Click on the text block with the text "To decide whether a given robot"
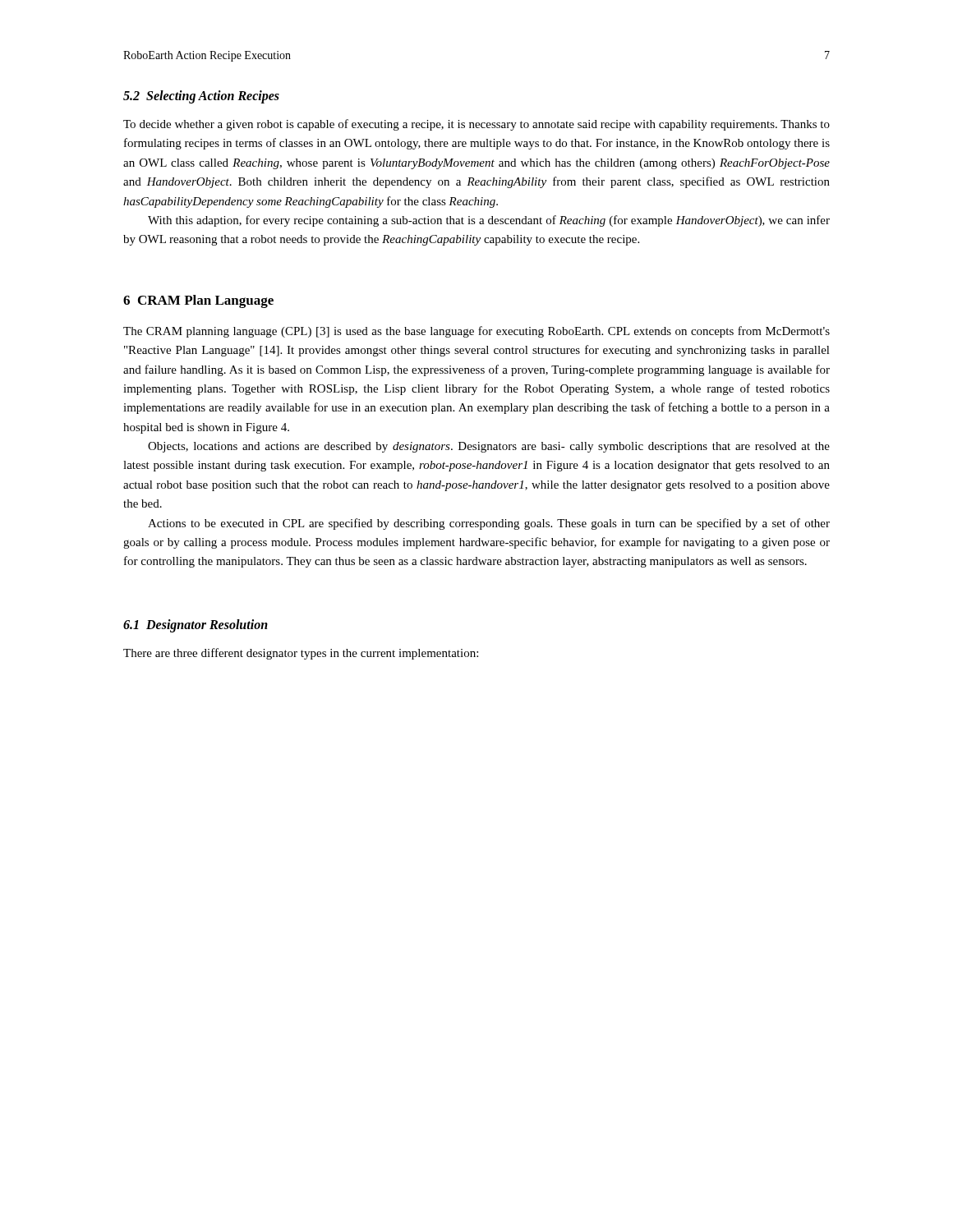 point(476,182)
